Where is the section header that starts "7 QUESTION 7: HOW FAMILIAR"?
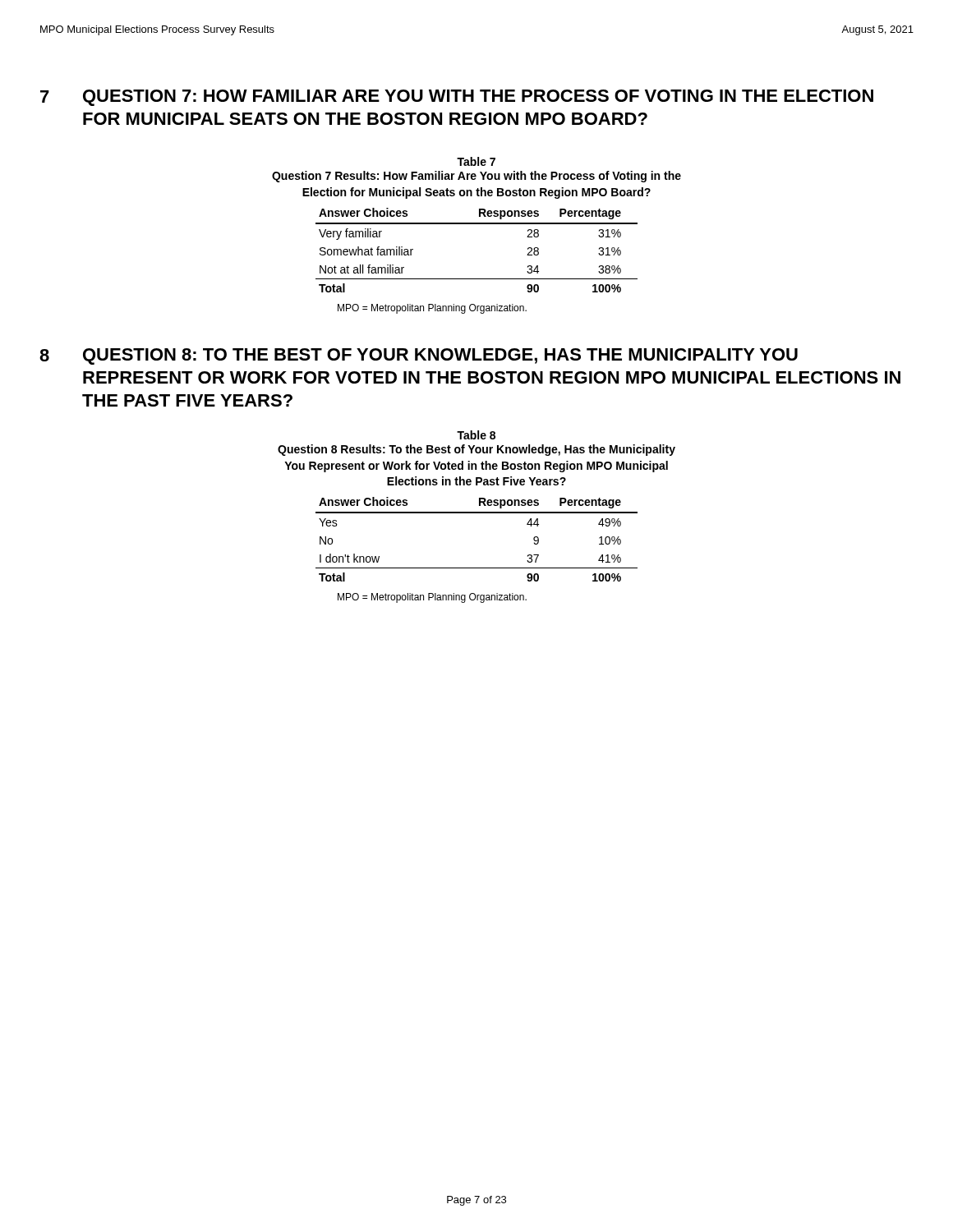The image size is (953, 1232). [x=476, y=108]
